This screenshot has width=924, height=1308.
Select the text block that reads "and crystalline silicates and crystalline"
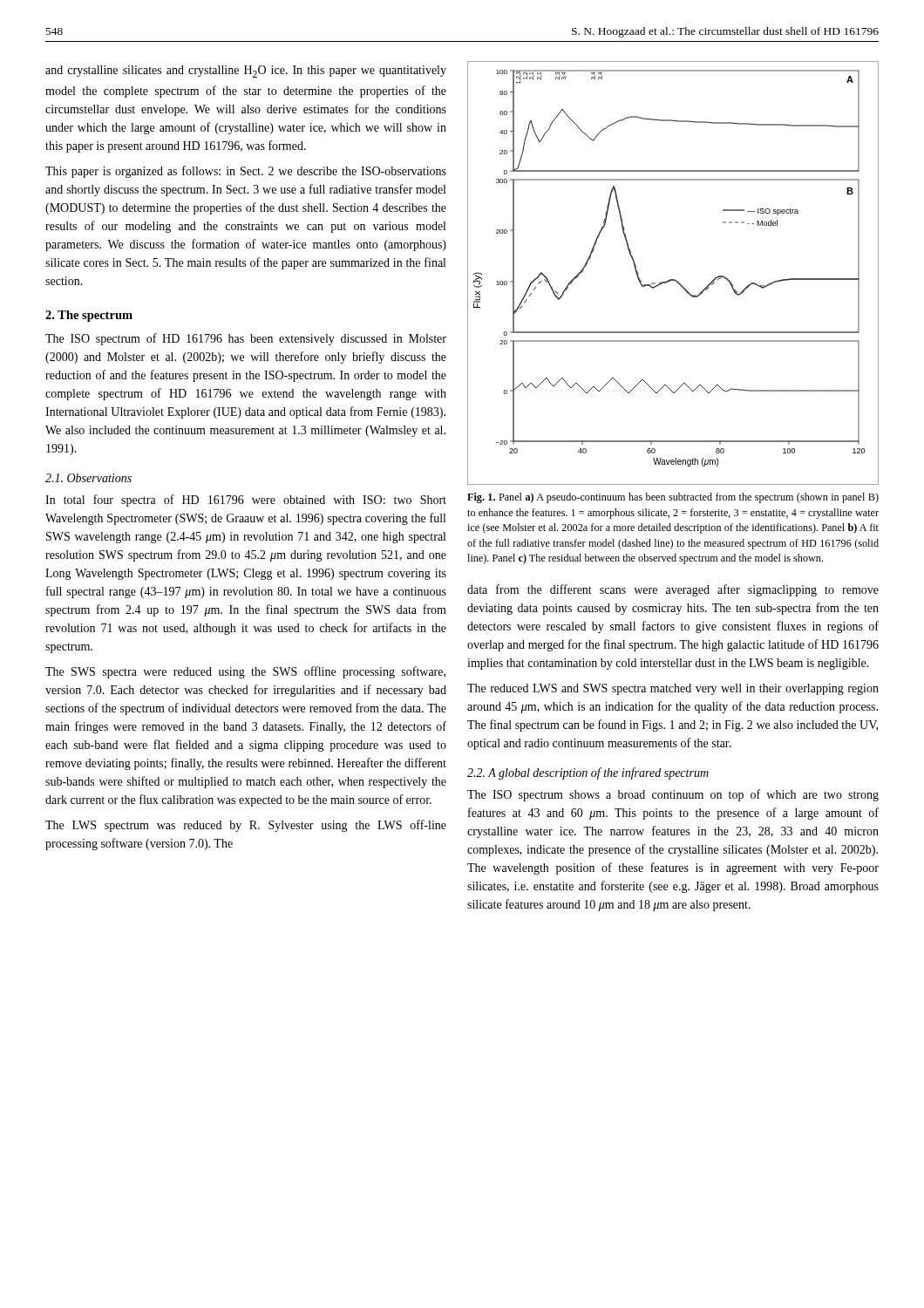point(246,176)
